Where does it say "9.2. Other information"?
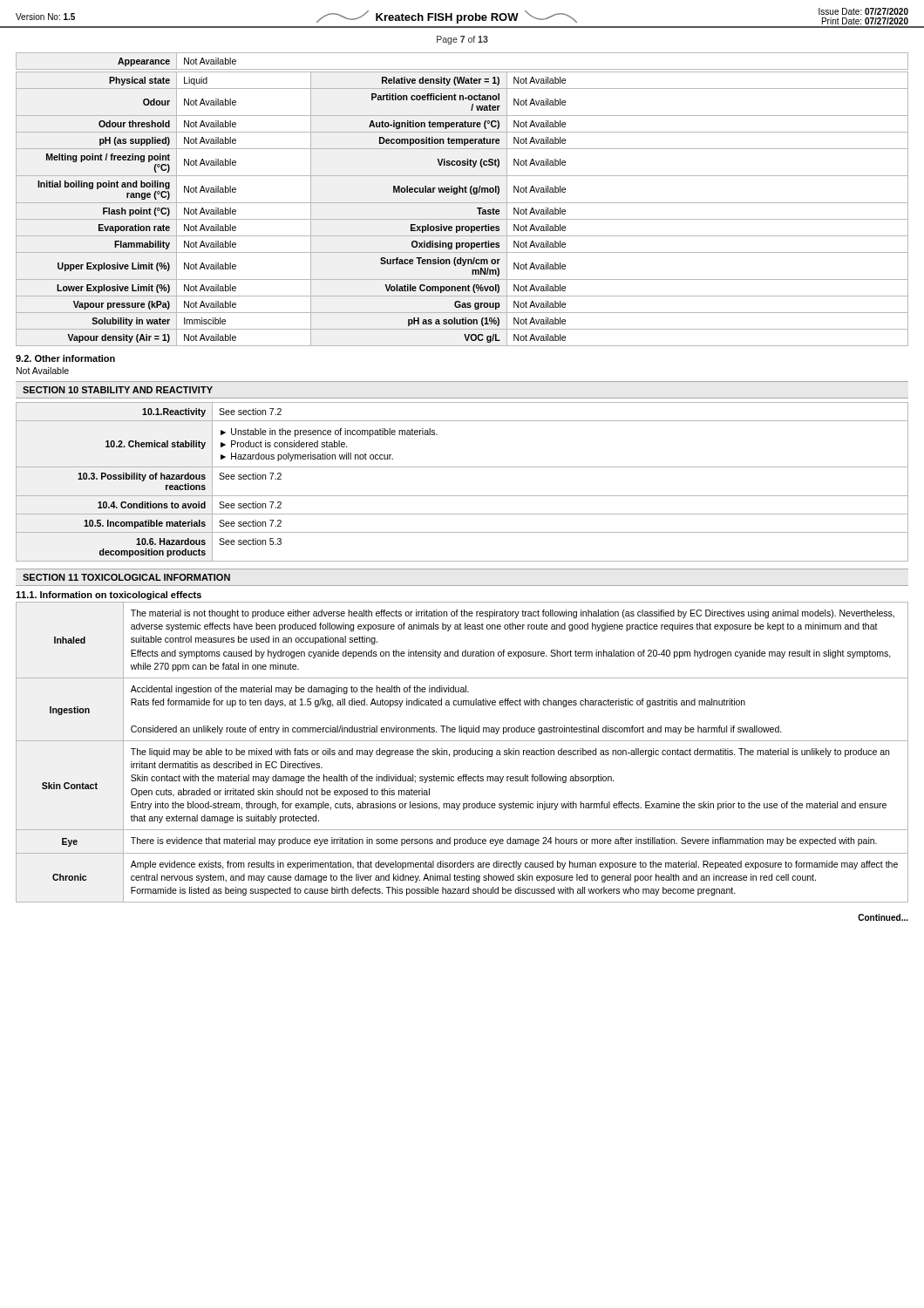This screenshot has width=924, height=1308. 66,358
